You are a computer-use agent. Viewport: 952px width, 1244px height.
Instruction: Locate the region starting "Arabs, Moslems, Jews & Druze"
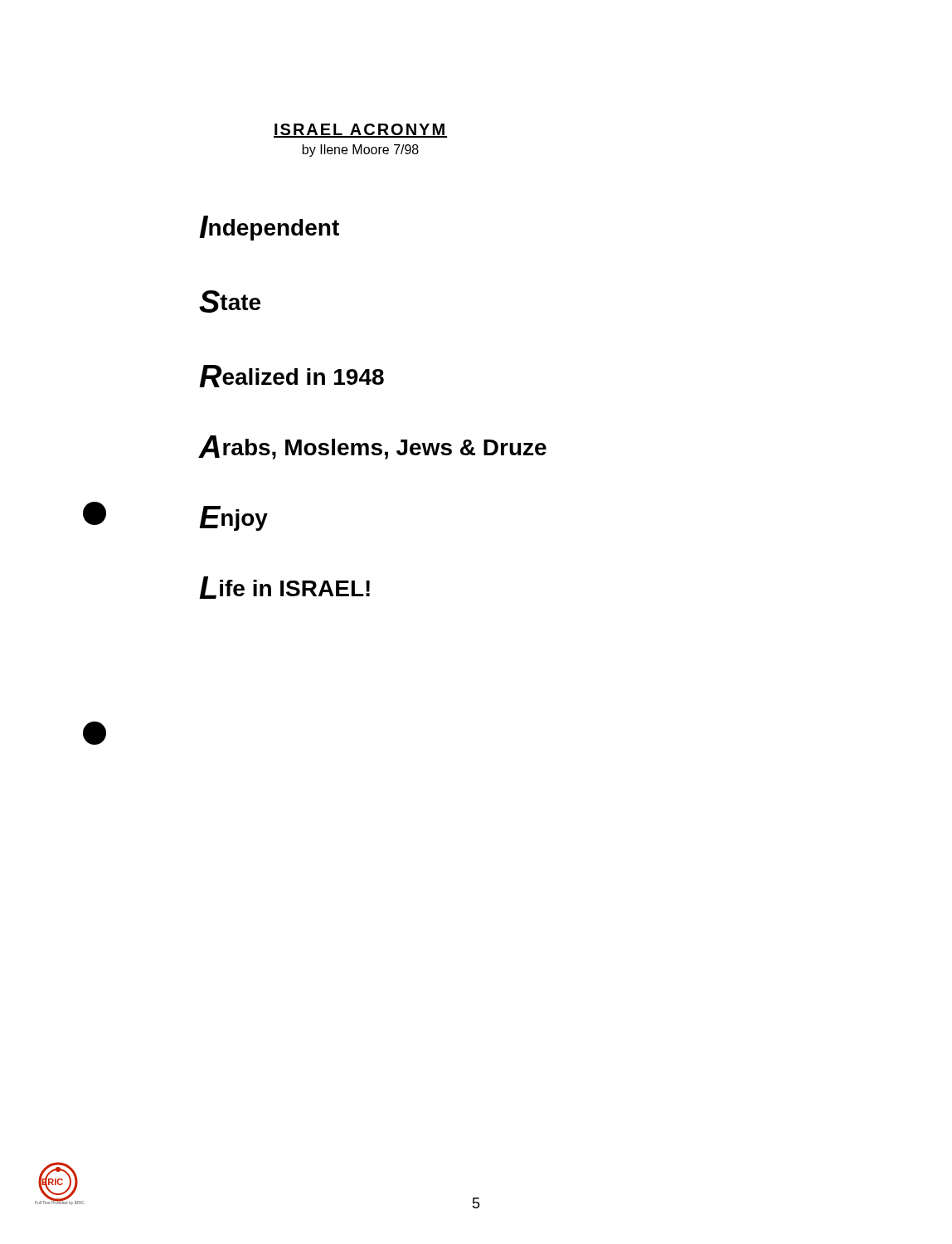click(373, 446)
